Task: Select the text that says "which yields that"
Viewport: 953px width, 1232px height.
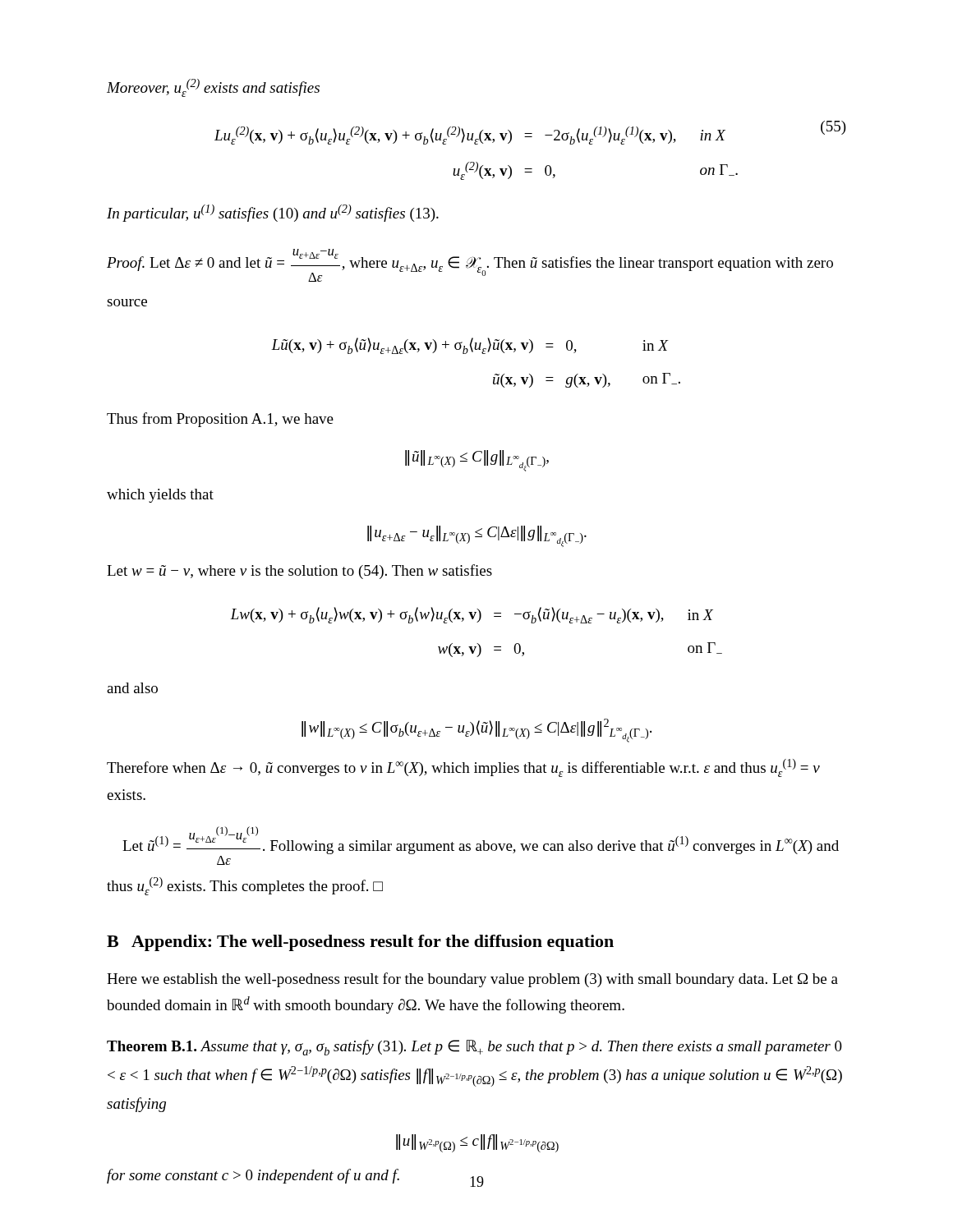Action: pyautogui.click(x=160, y=494)
